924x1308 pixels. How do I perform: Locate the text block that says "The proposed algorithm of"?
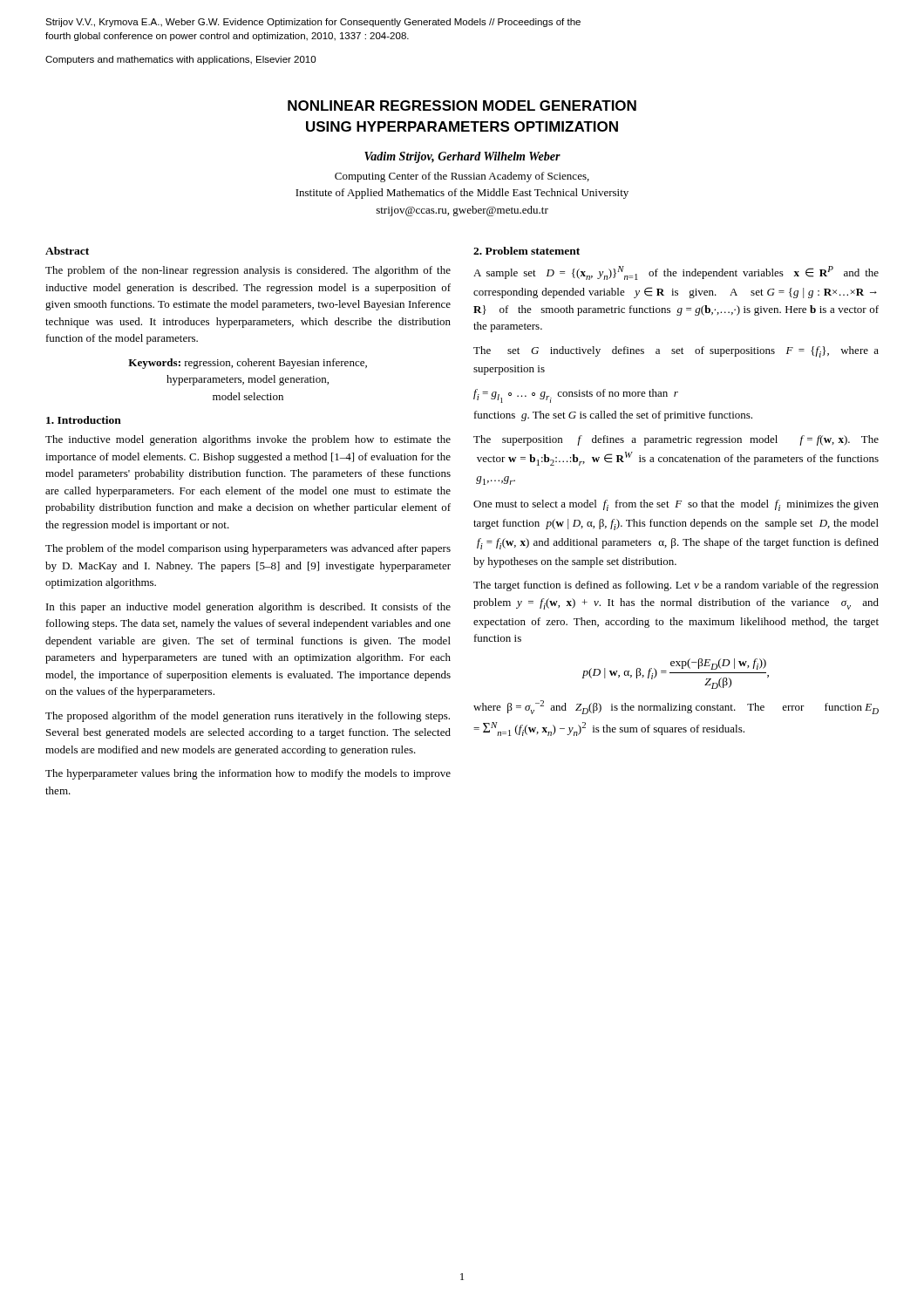pos(248,732)
